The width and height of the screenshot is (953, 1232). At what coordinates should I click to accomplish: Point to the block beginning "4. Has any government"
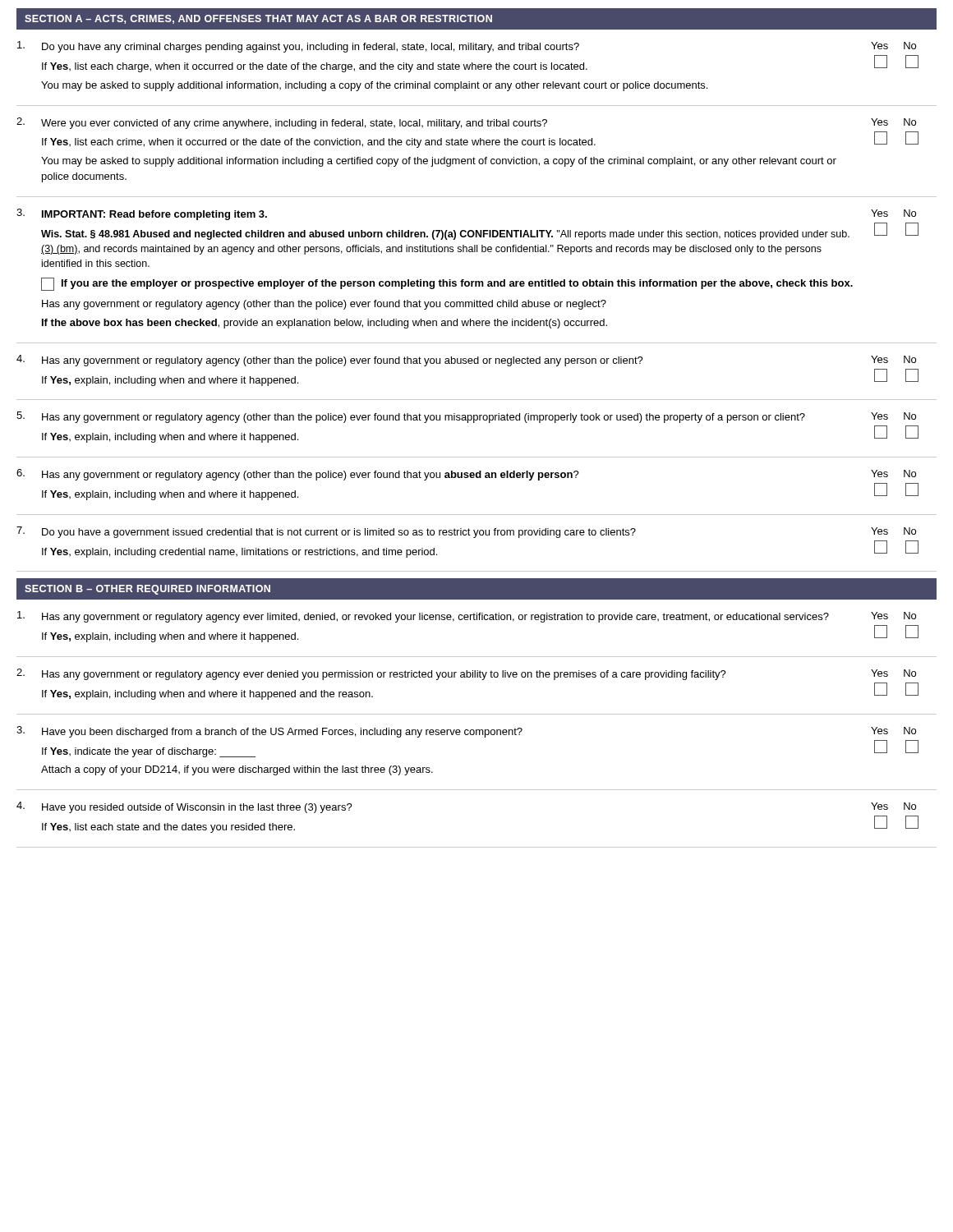(476, 371)
